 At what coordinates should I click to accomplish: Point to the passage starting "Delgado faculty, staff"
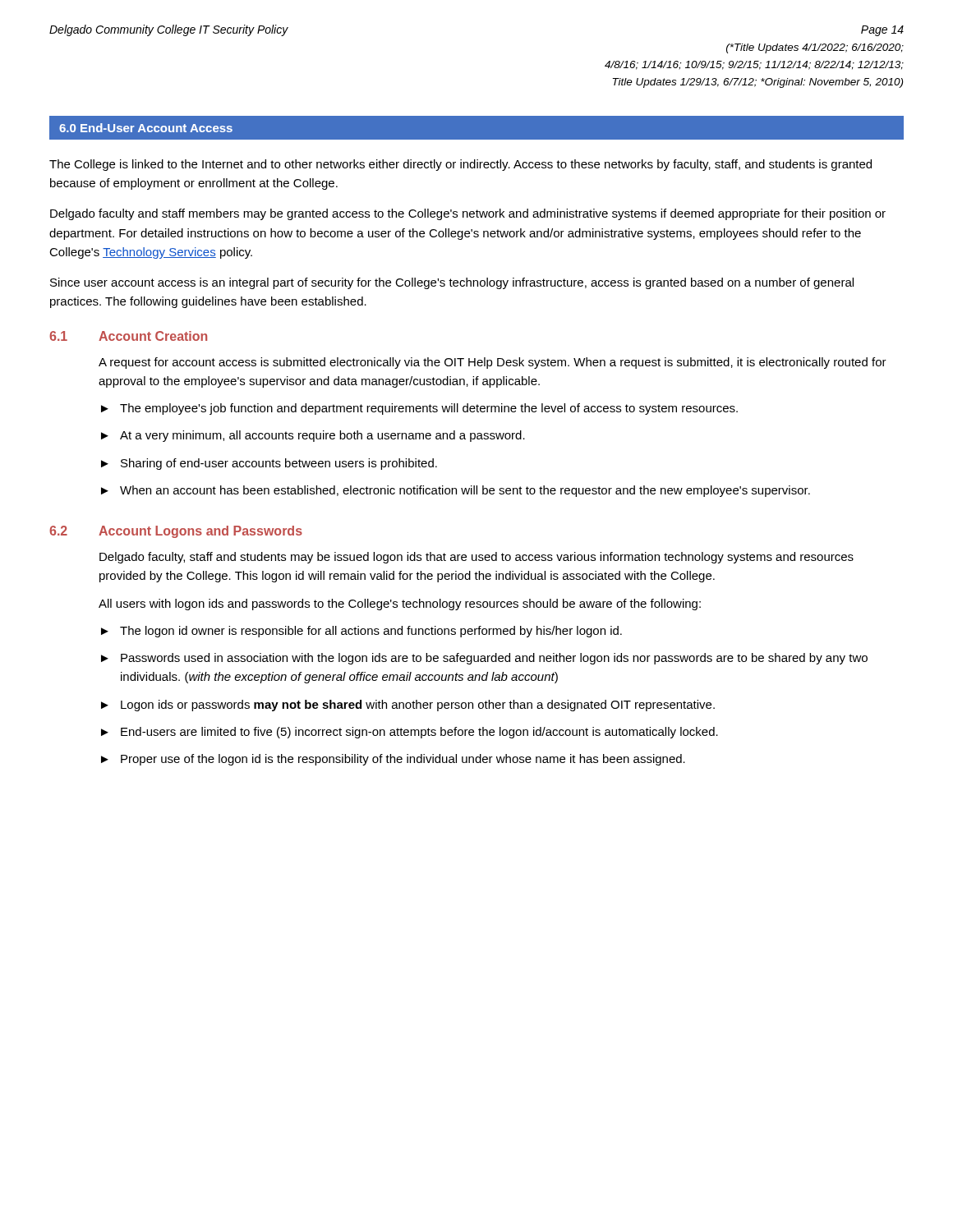click(x=476, y=566)
